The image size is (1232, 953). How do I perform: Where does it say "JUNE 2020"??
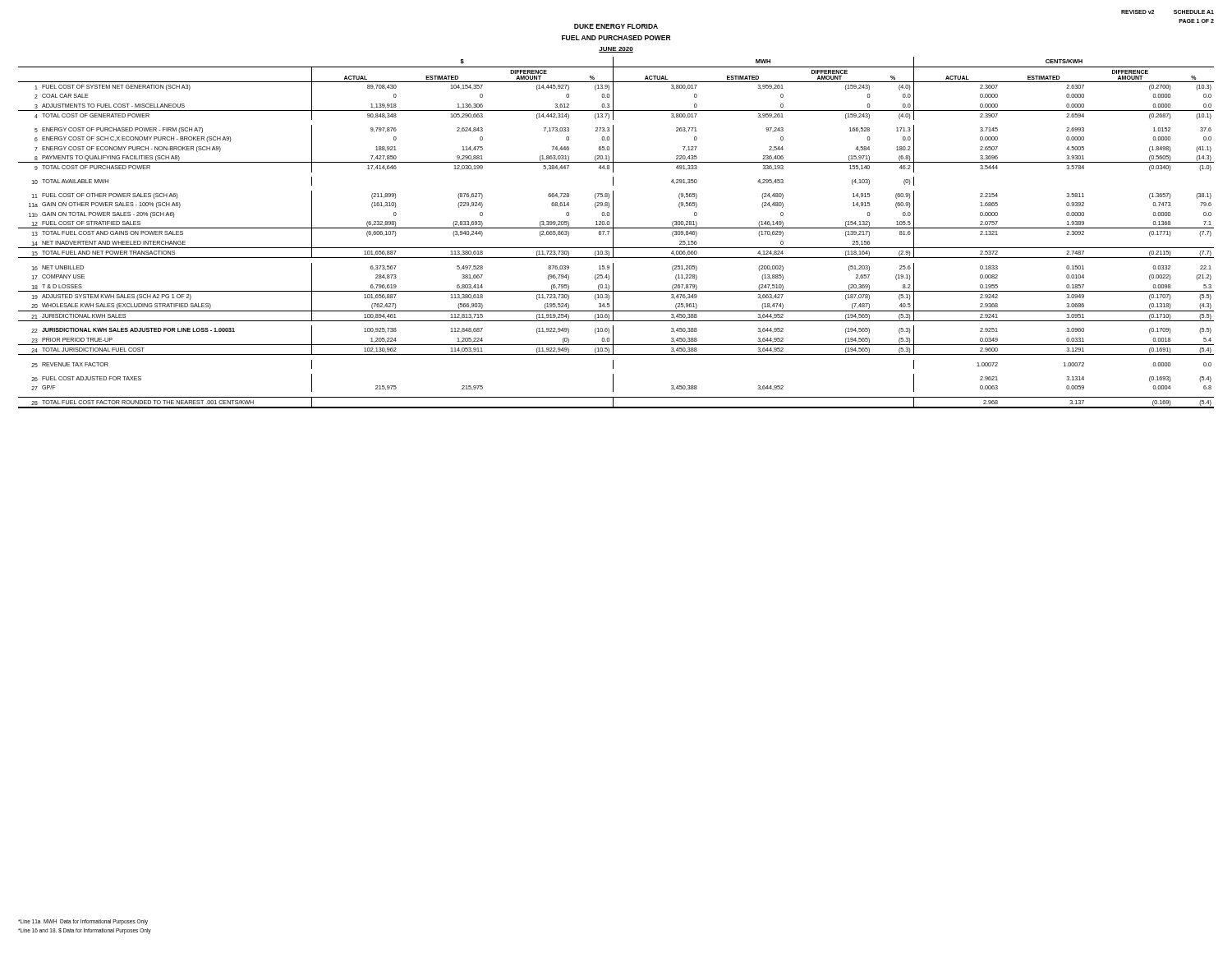tap(616, 49)
